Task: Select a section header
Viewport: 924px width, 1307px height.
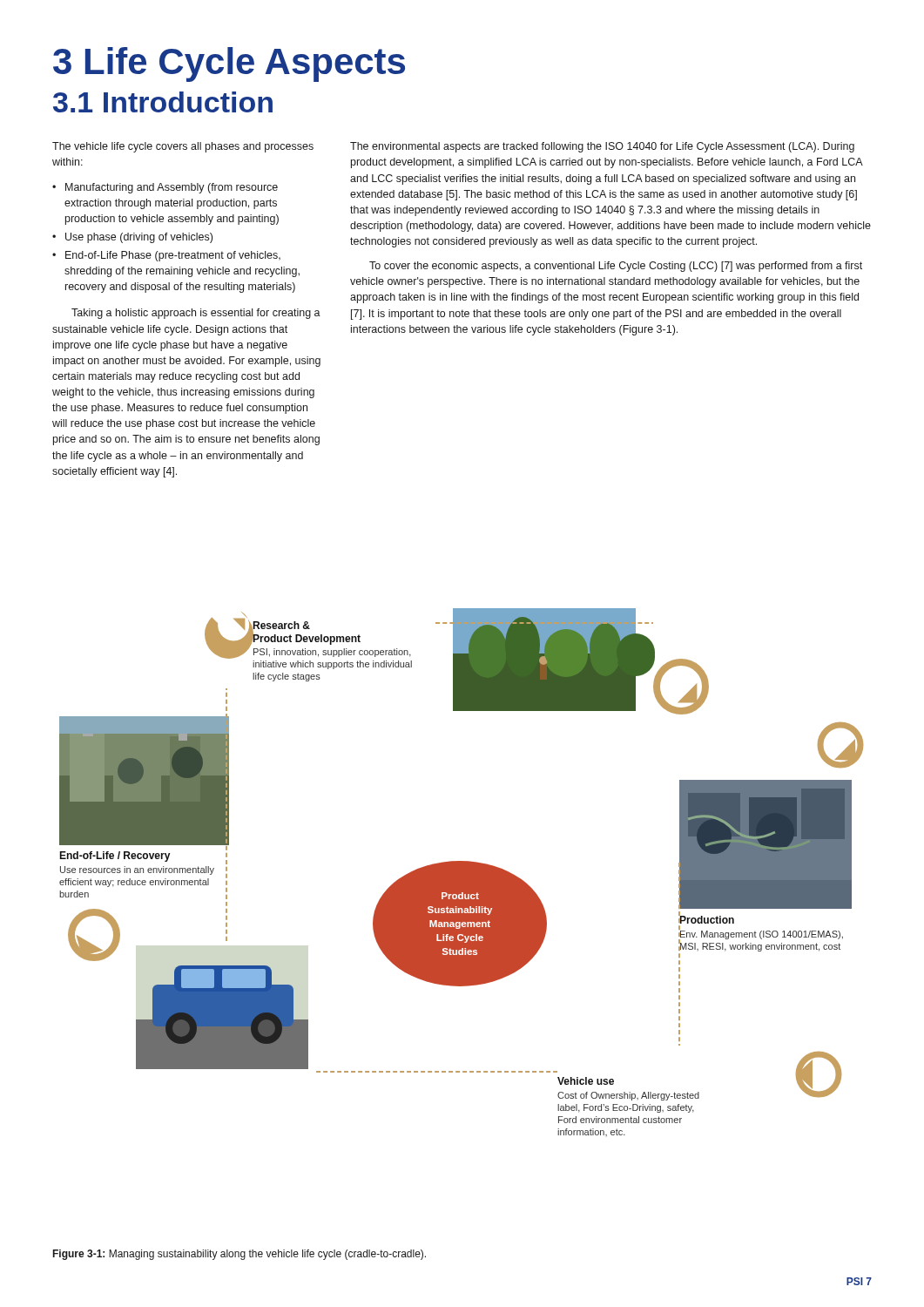Action: click(x=462, y=103)
